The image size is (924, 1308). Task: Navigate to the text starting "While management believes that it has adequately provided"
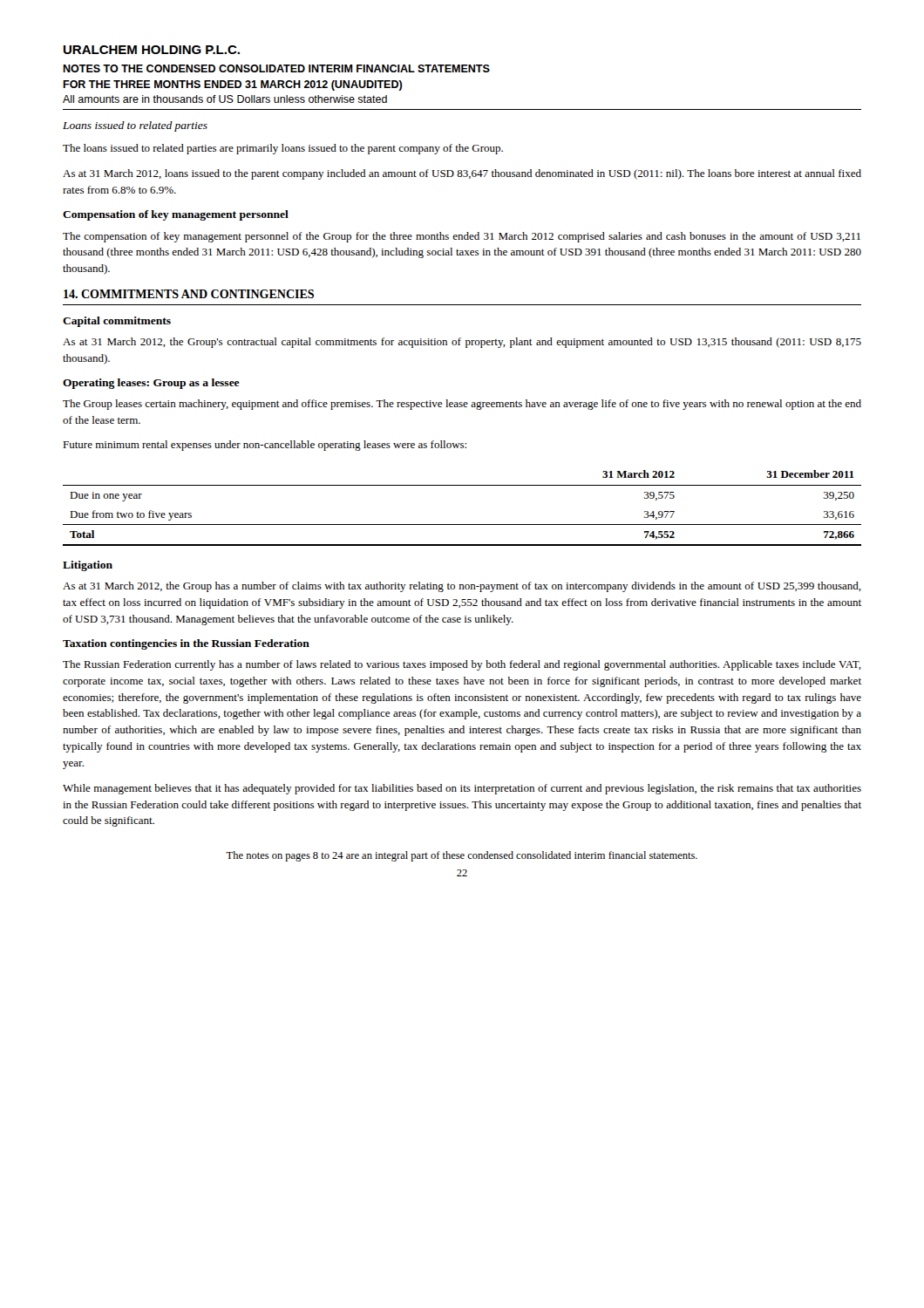tap(462, 804)
